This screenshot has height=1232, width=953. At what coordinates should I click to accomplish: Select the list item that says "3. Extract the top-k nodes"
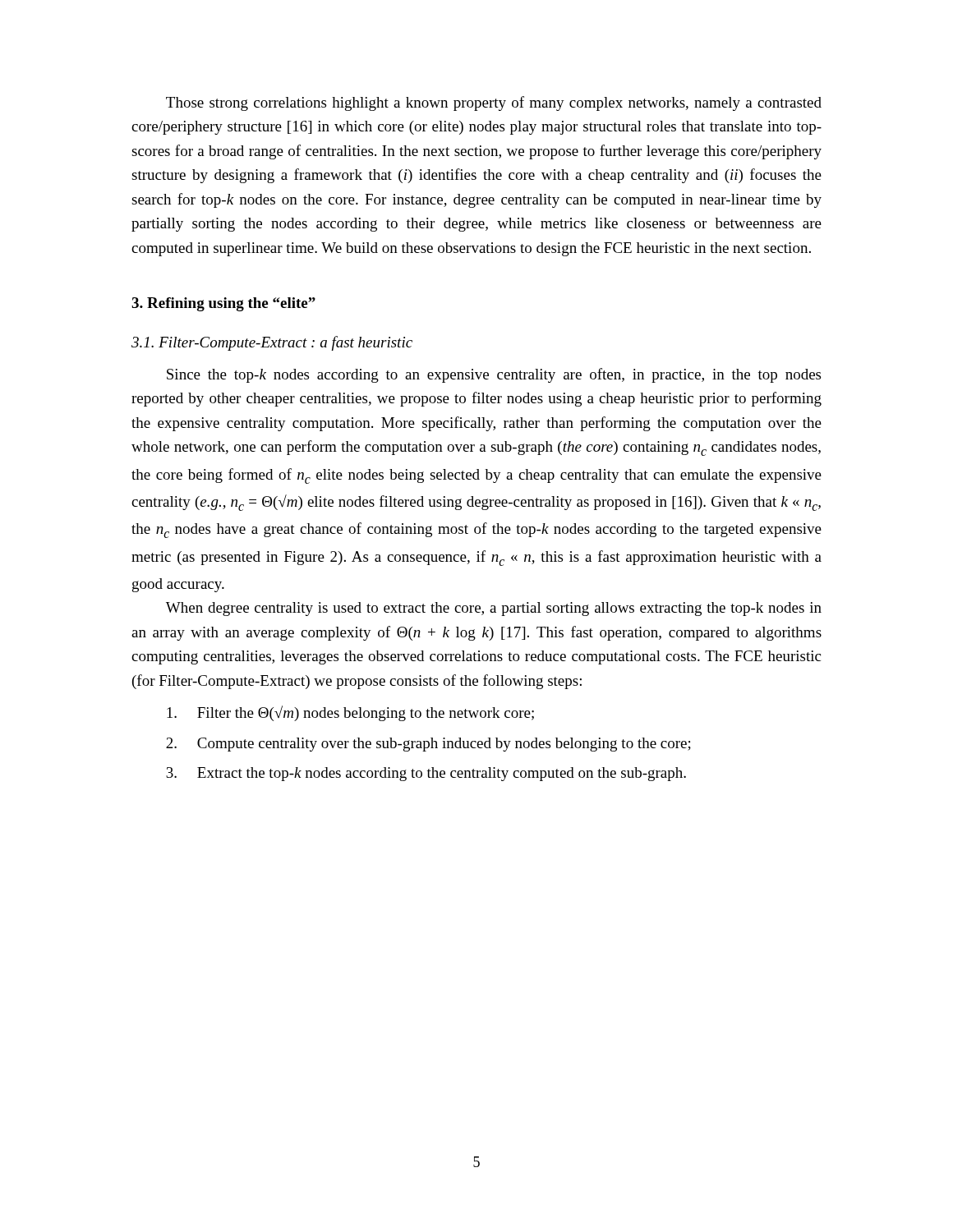tap(494, 773)
